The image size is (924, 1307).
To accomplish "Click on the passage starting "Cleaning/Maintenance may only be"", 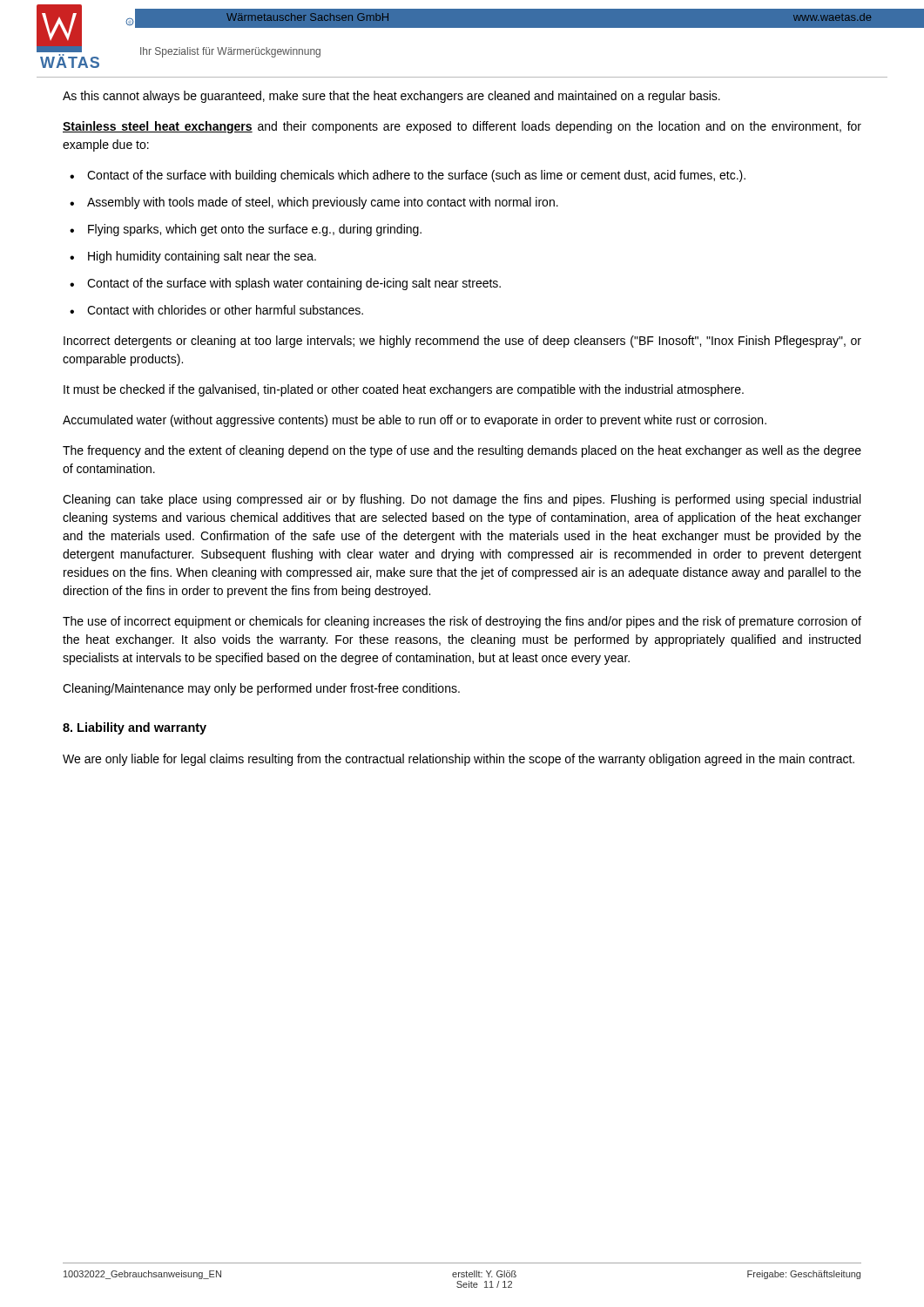I will click(462, 689).
